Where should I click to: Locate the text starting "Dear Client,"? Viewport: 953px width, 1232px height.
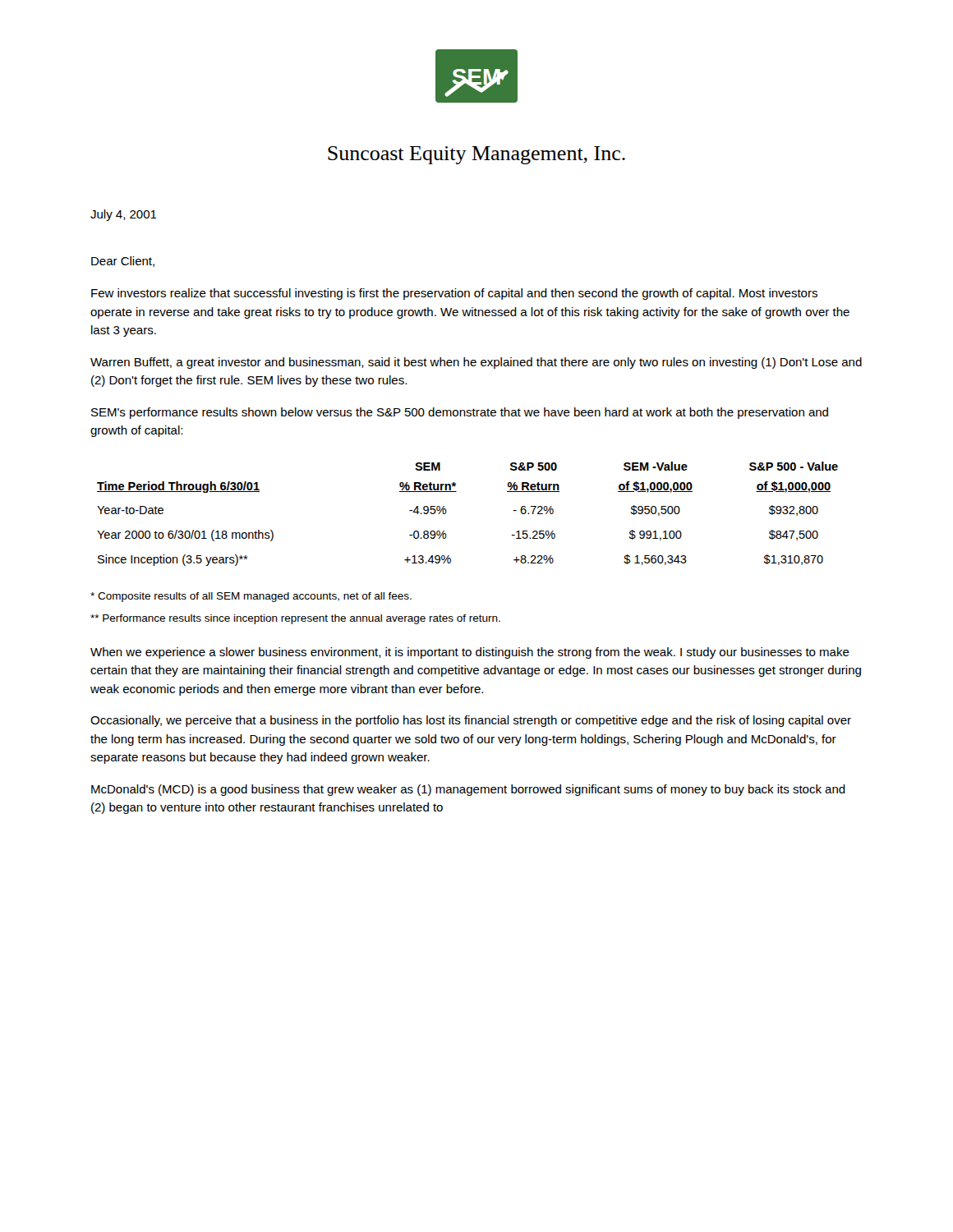pyautogui.click(x=123, y=261)
